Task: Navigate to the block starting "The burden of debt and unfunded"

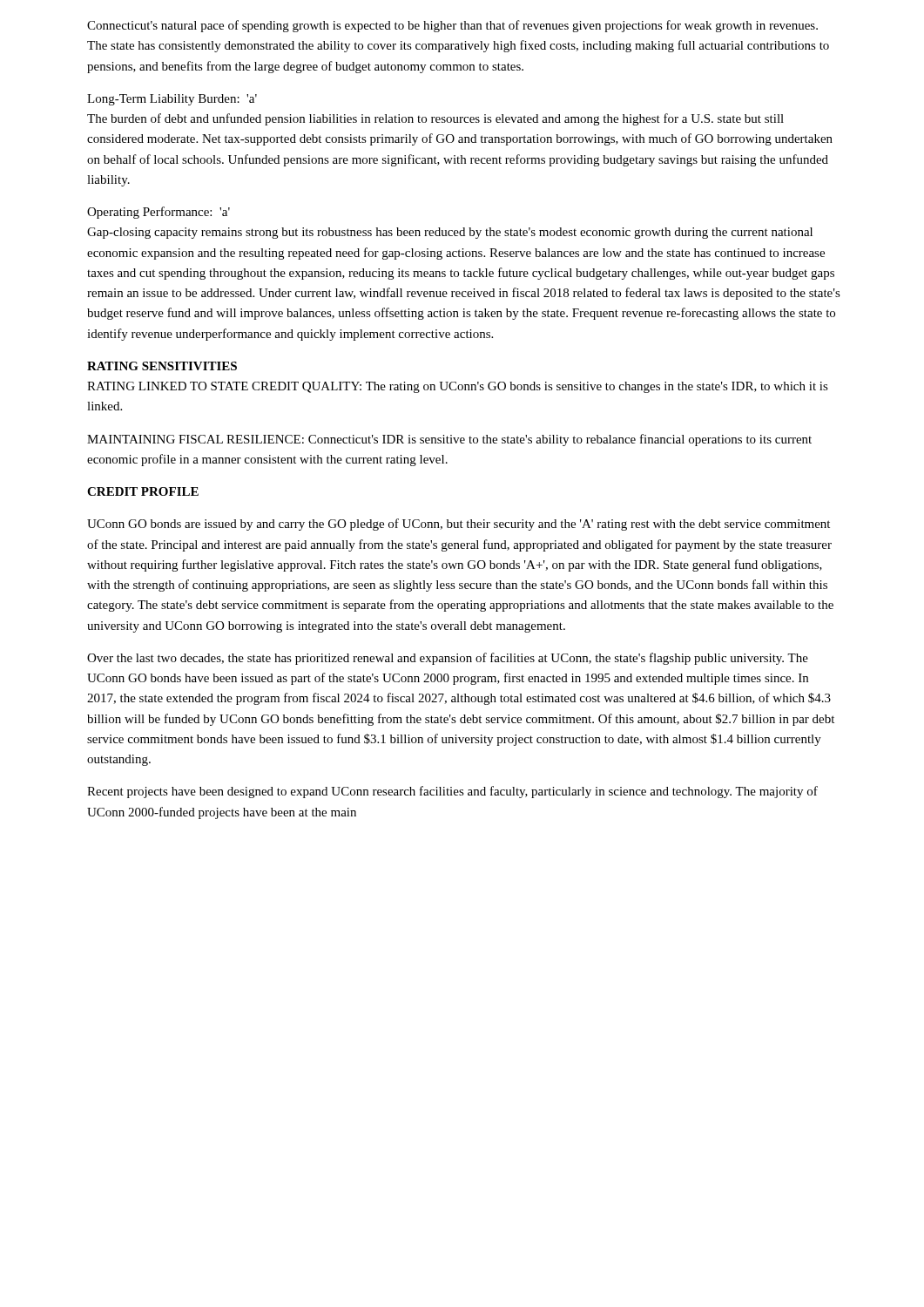Action: [x=460, y=149]
